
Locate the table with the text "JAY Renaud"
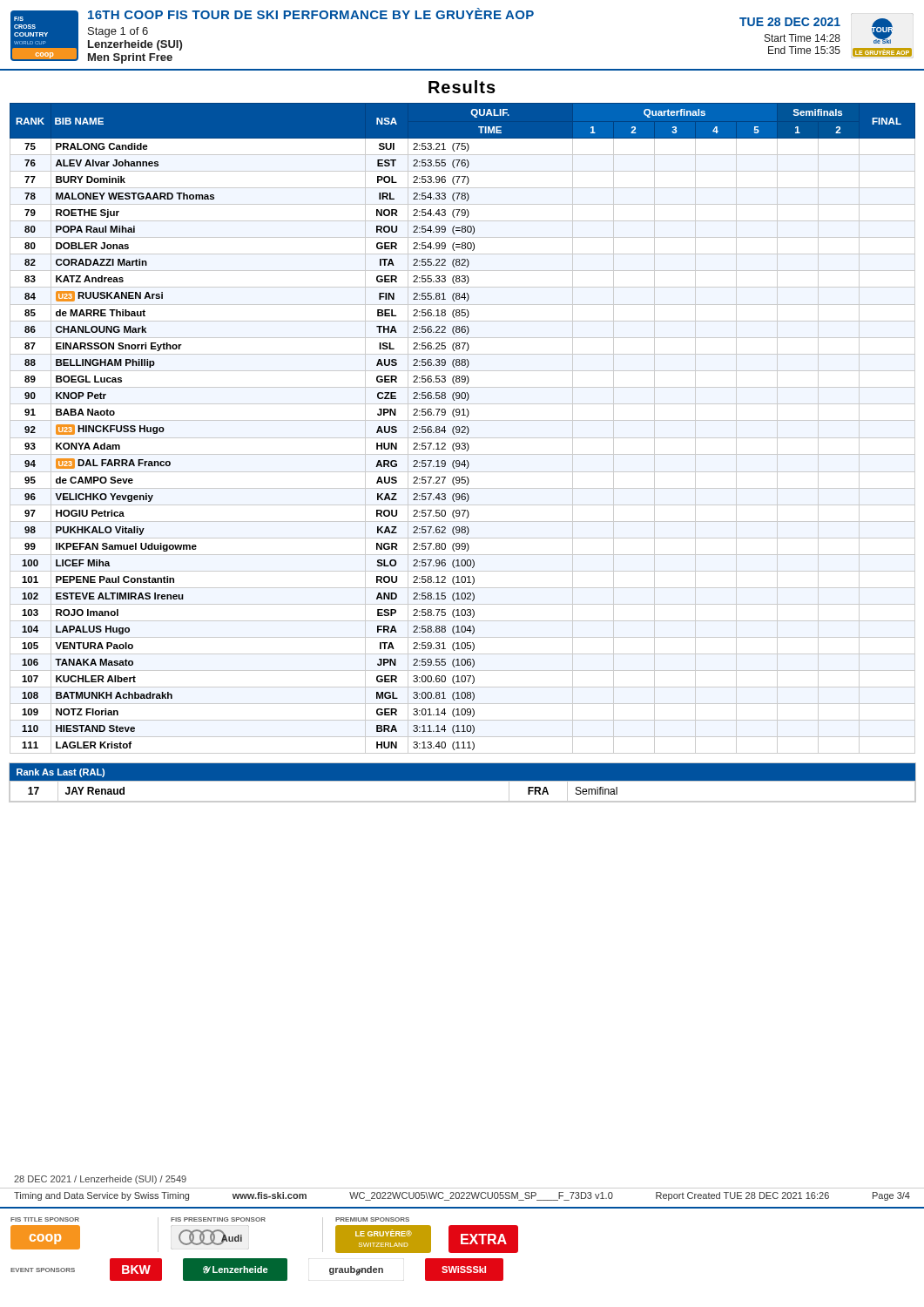coord(462,782)
